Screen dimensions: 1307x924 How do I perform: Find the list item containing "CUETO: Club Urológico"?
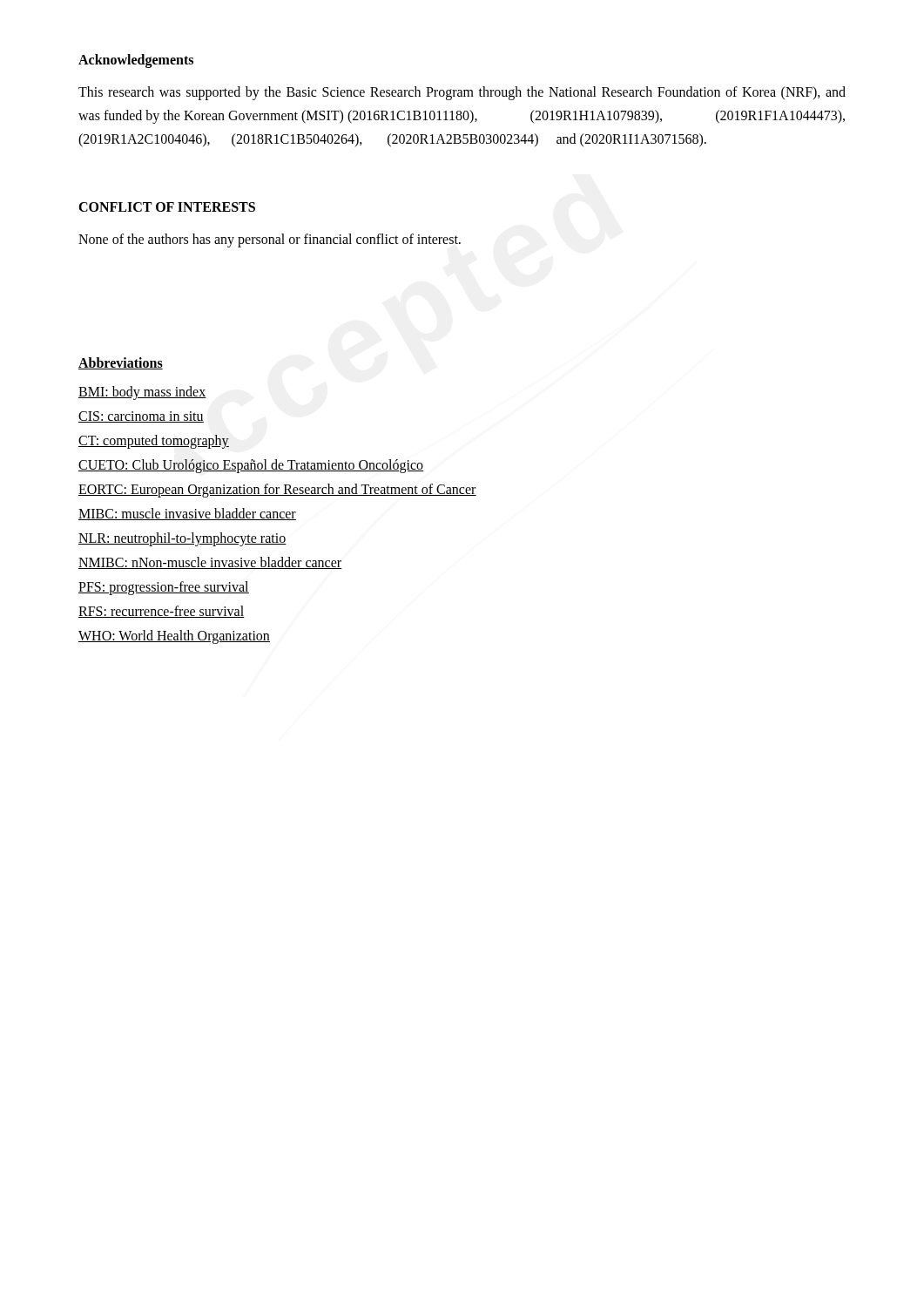(x=251, y=465)
